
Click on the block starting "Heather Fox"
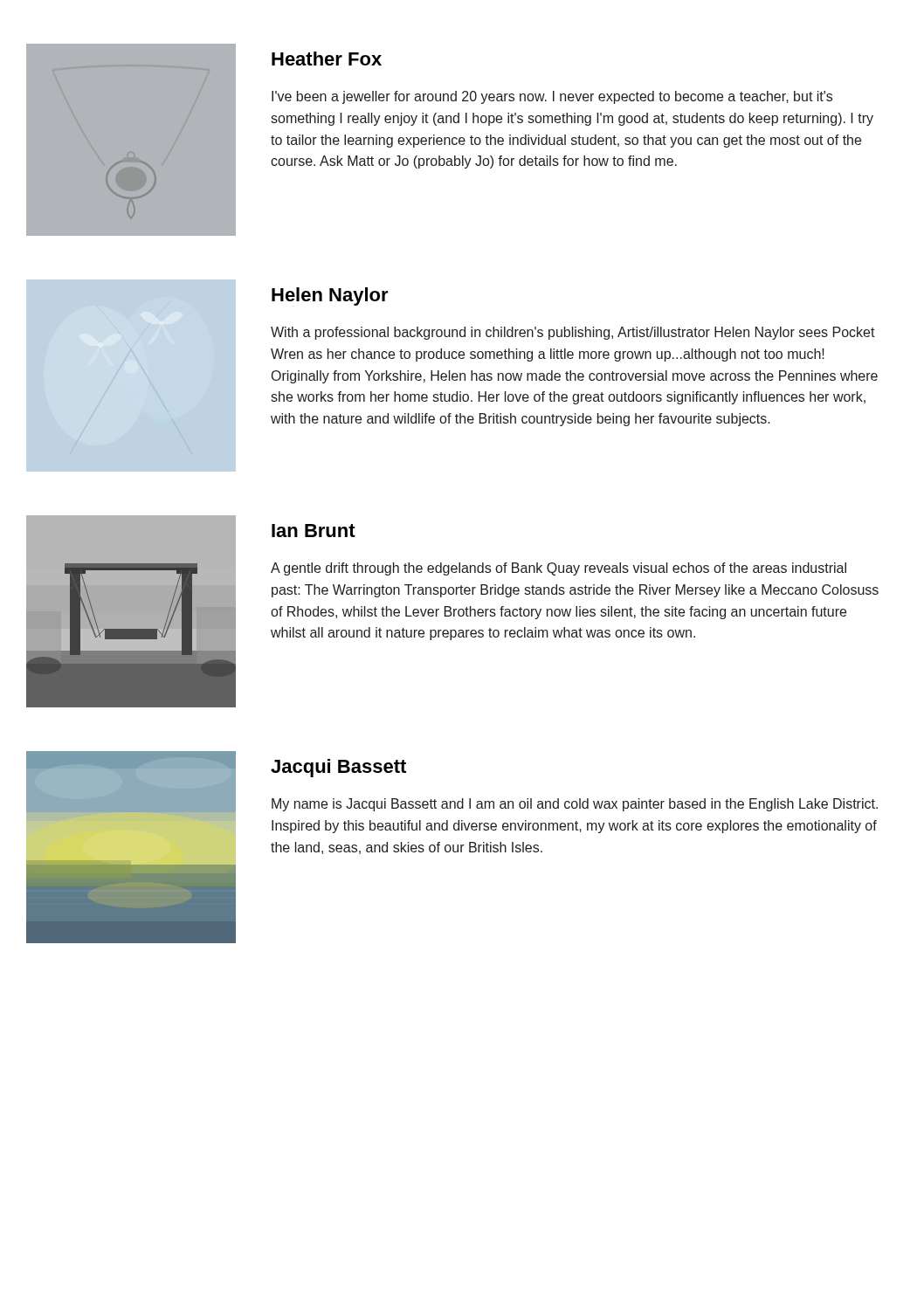[327, 59]
